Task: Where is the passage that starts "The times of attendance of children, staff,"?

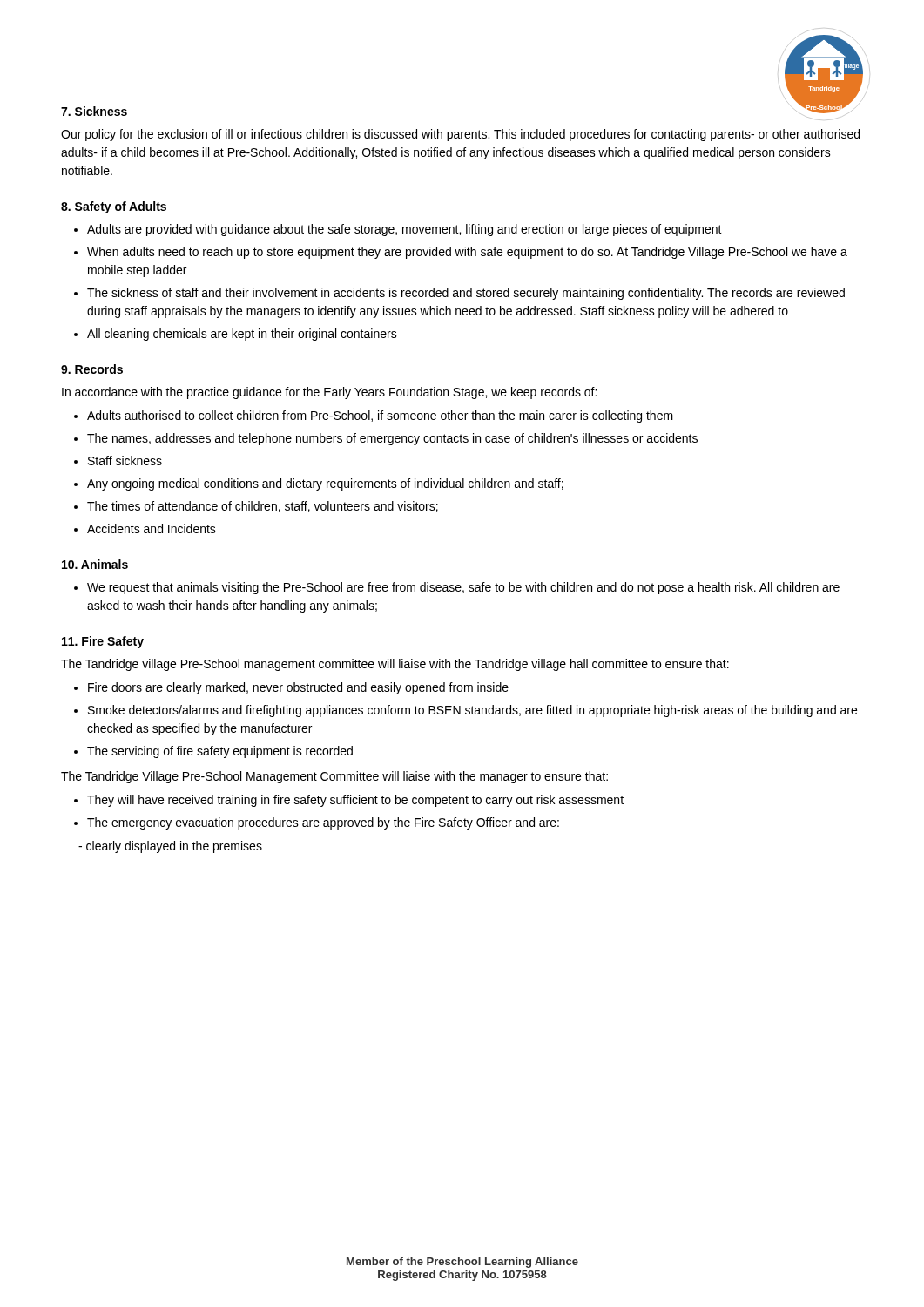Action: [263, 506]
